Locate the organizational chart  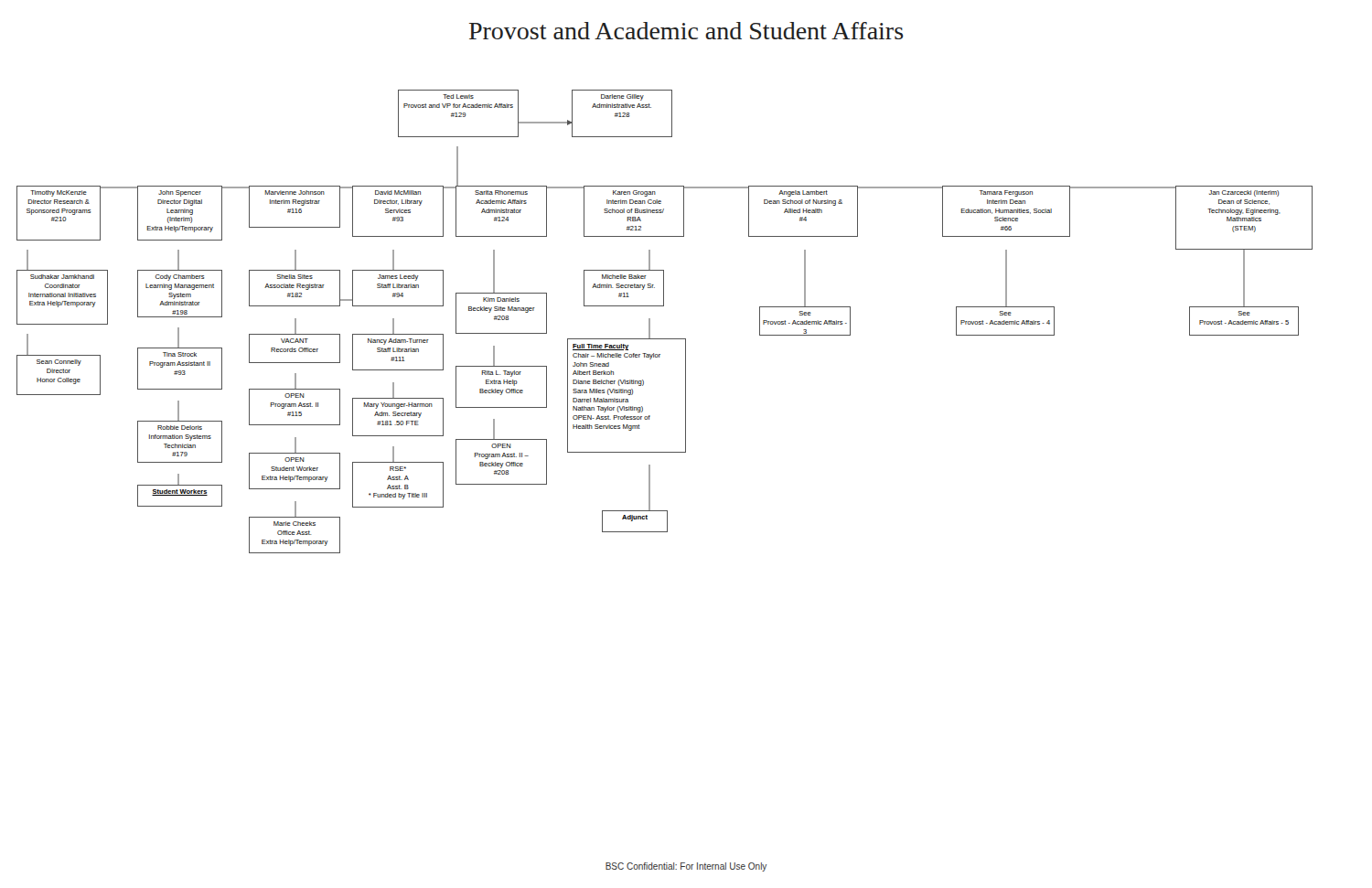tap(686, 453)
